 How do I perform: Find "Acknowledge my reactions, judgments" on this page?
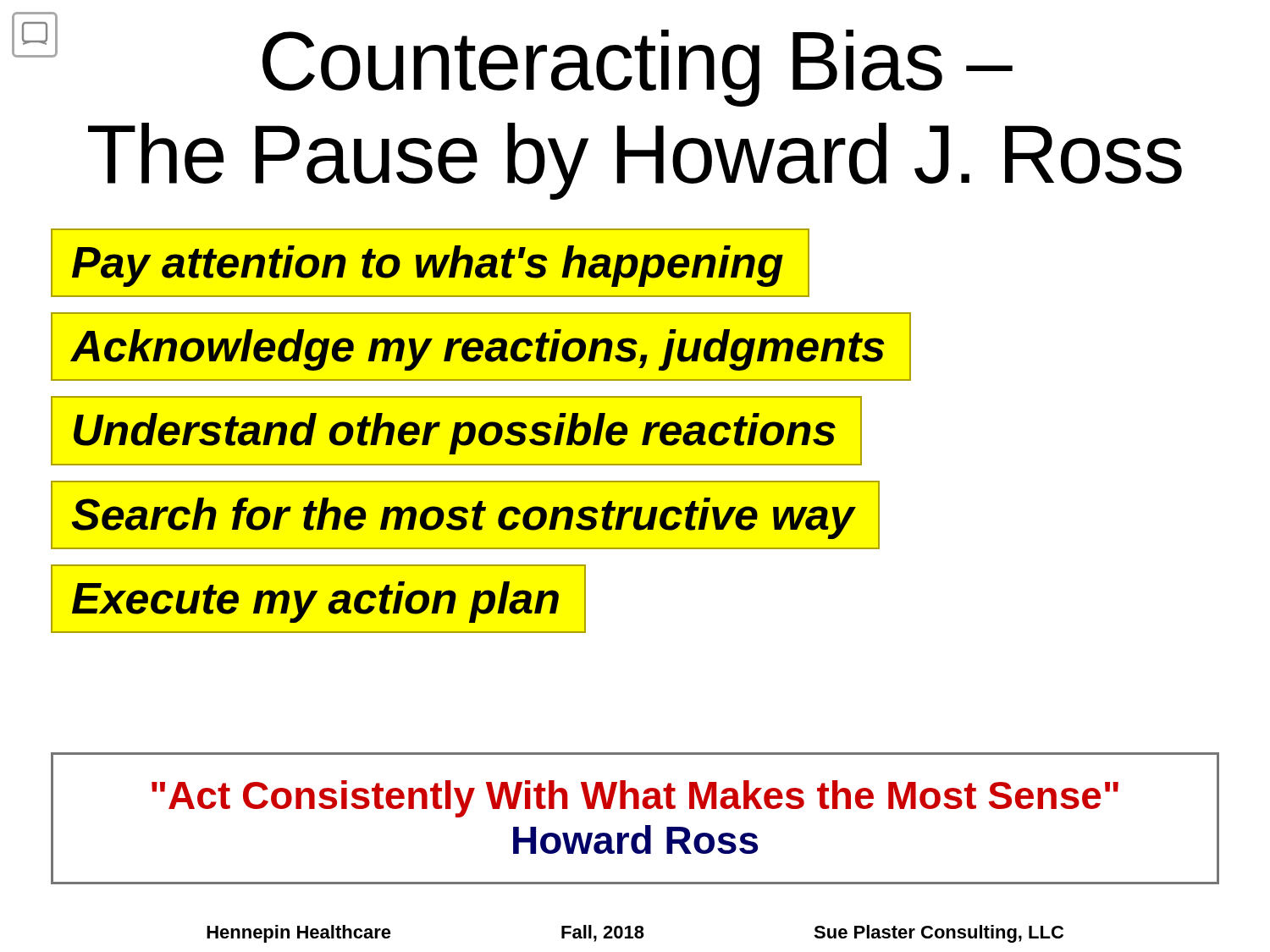tap(481, 347)
